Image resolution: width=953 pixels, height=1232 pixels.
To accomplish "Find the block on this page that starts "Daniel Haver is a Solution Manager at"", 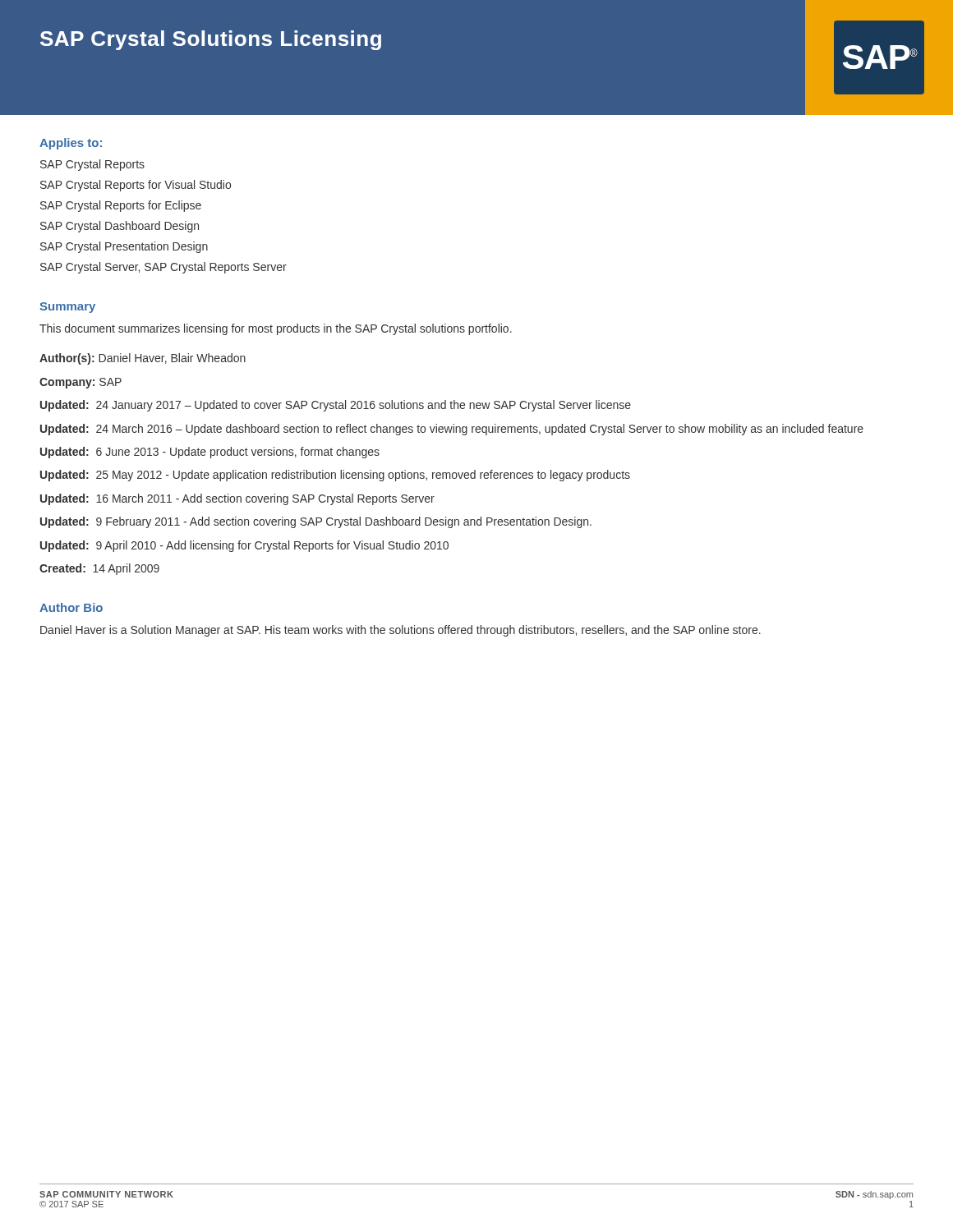I will (400, 630).
